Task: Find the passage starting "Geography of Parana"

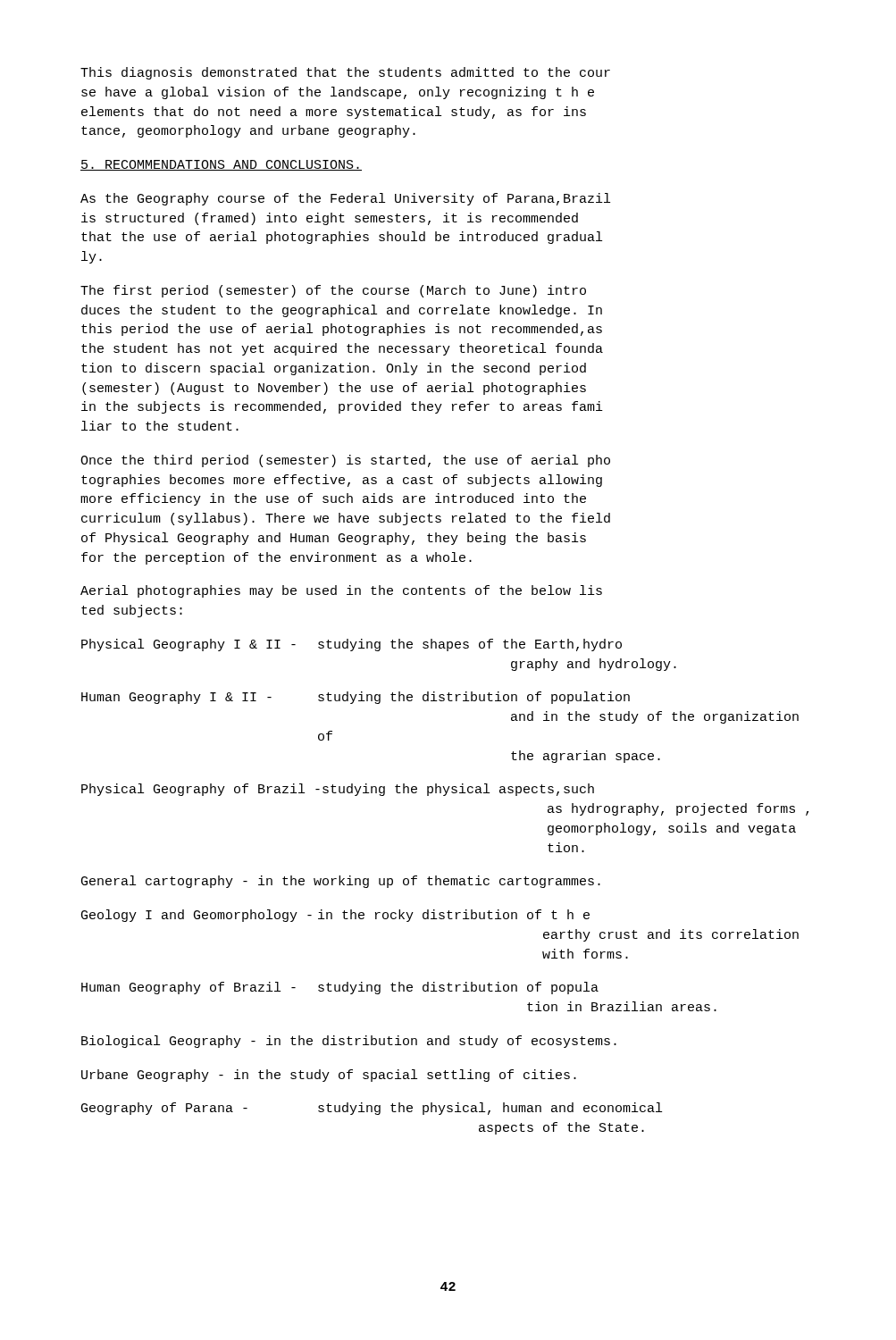Action: pyautogui.click(x=448, y=1119)
